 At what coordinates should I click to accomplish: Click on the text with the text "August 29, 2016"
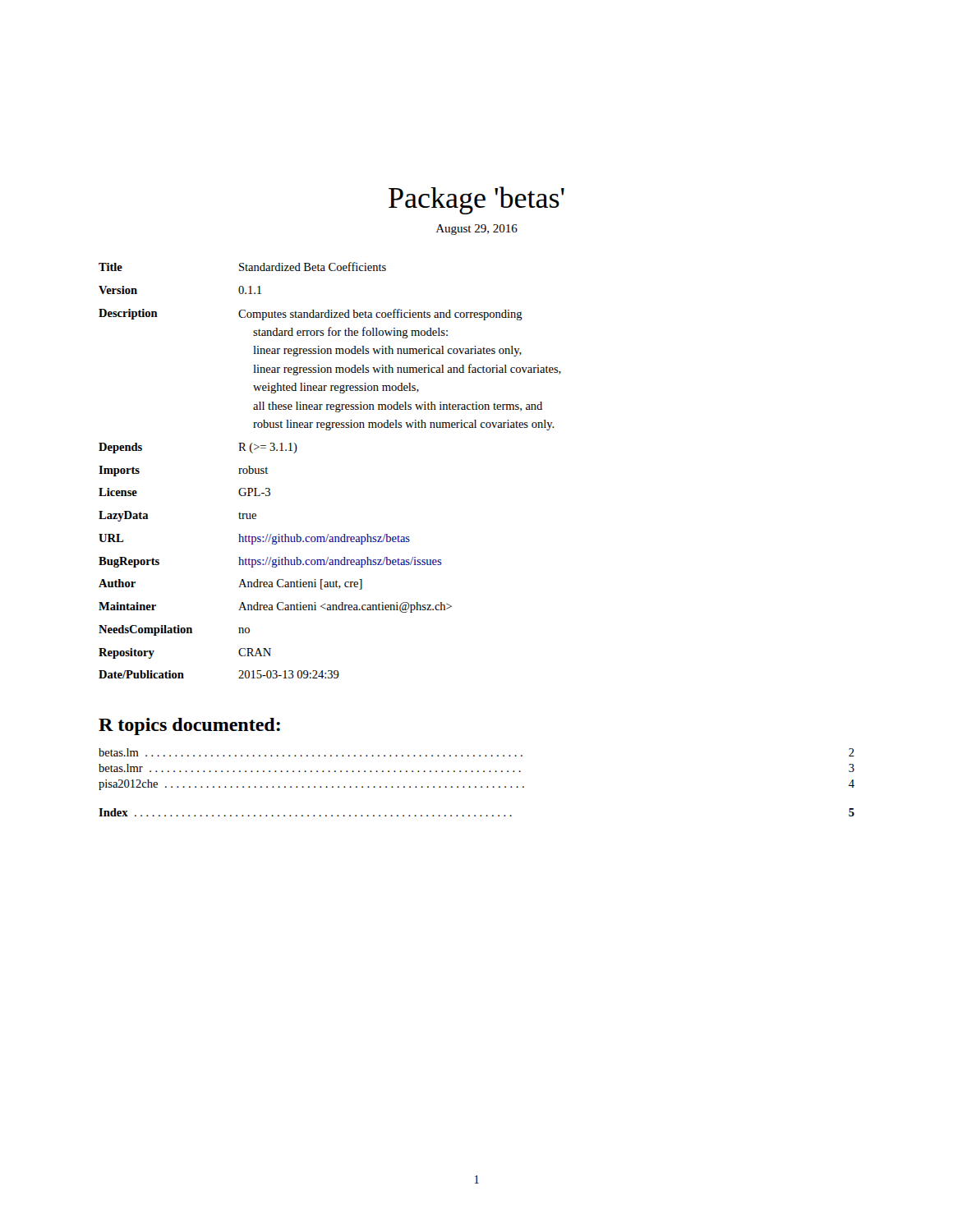(x=476, y=228)
